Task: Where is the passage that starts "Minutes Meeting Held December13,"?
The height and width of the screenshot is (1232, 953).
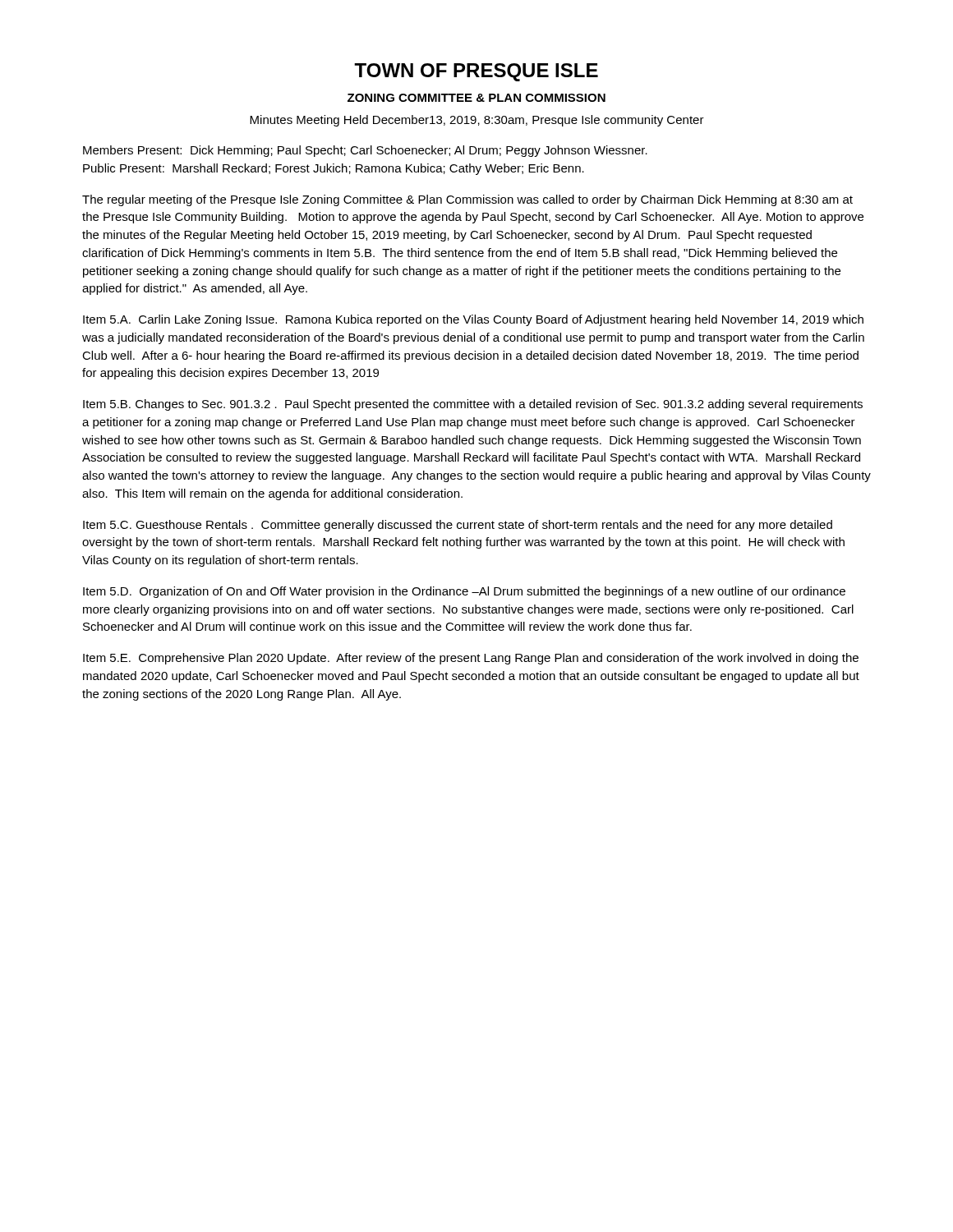Action: (x=476, y=120)
